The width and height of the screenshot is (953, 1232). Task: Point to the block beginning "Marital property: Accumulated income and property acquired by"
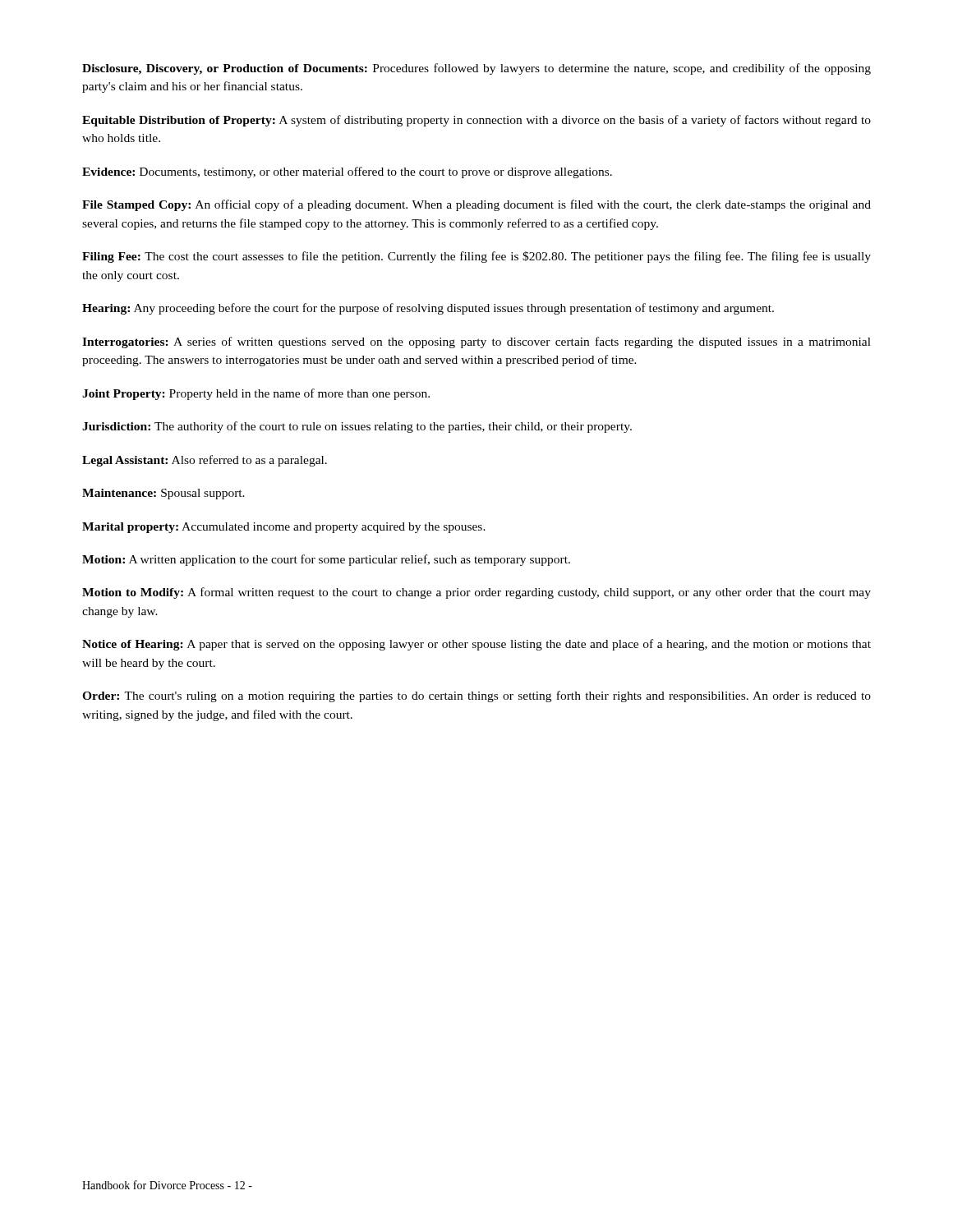pyautogui.click(x=284, y=526)
